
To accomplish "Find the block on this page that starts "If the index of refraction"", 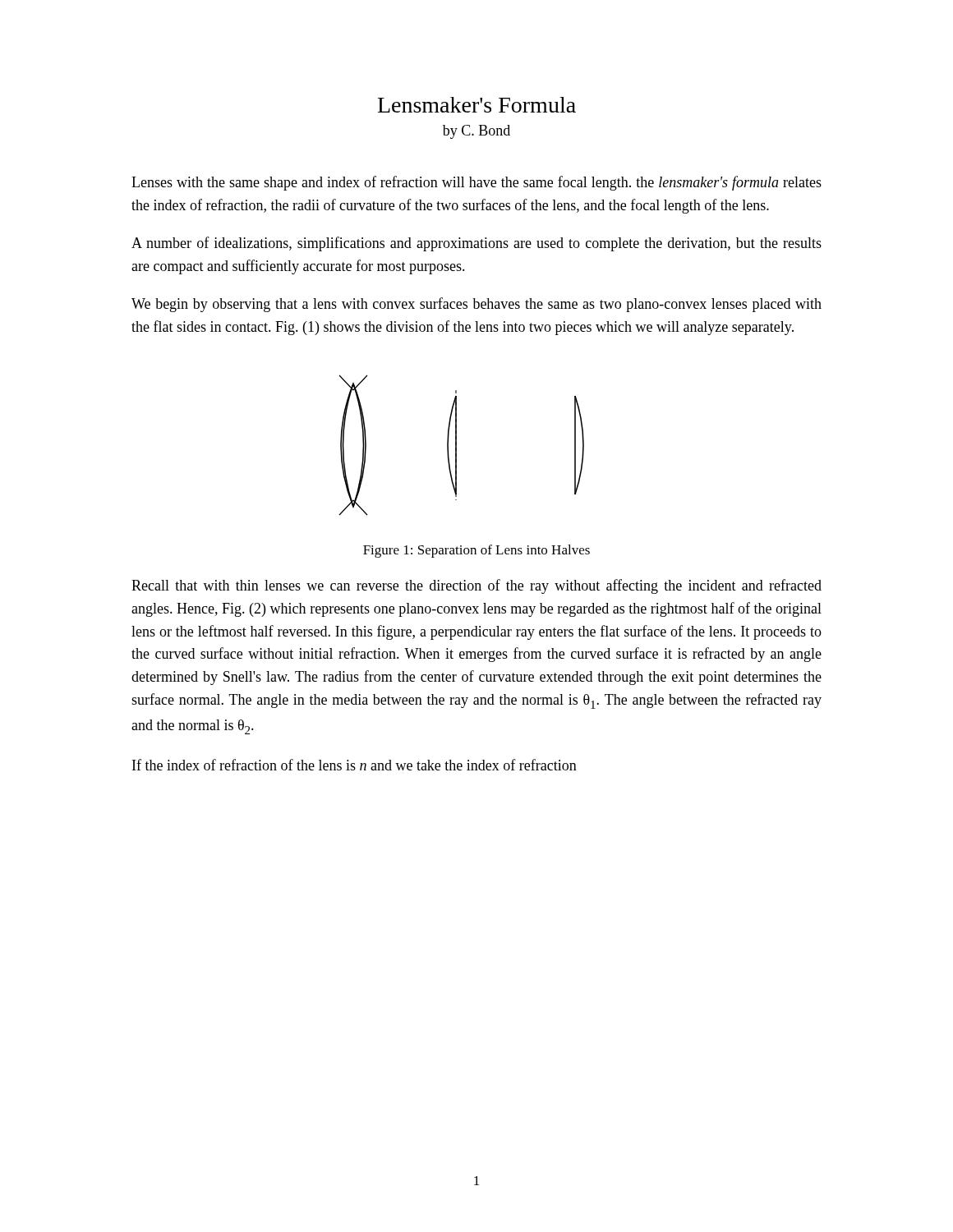I will pyautogui.click(x=354, y=765).
